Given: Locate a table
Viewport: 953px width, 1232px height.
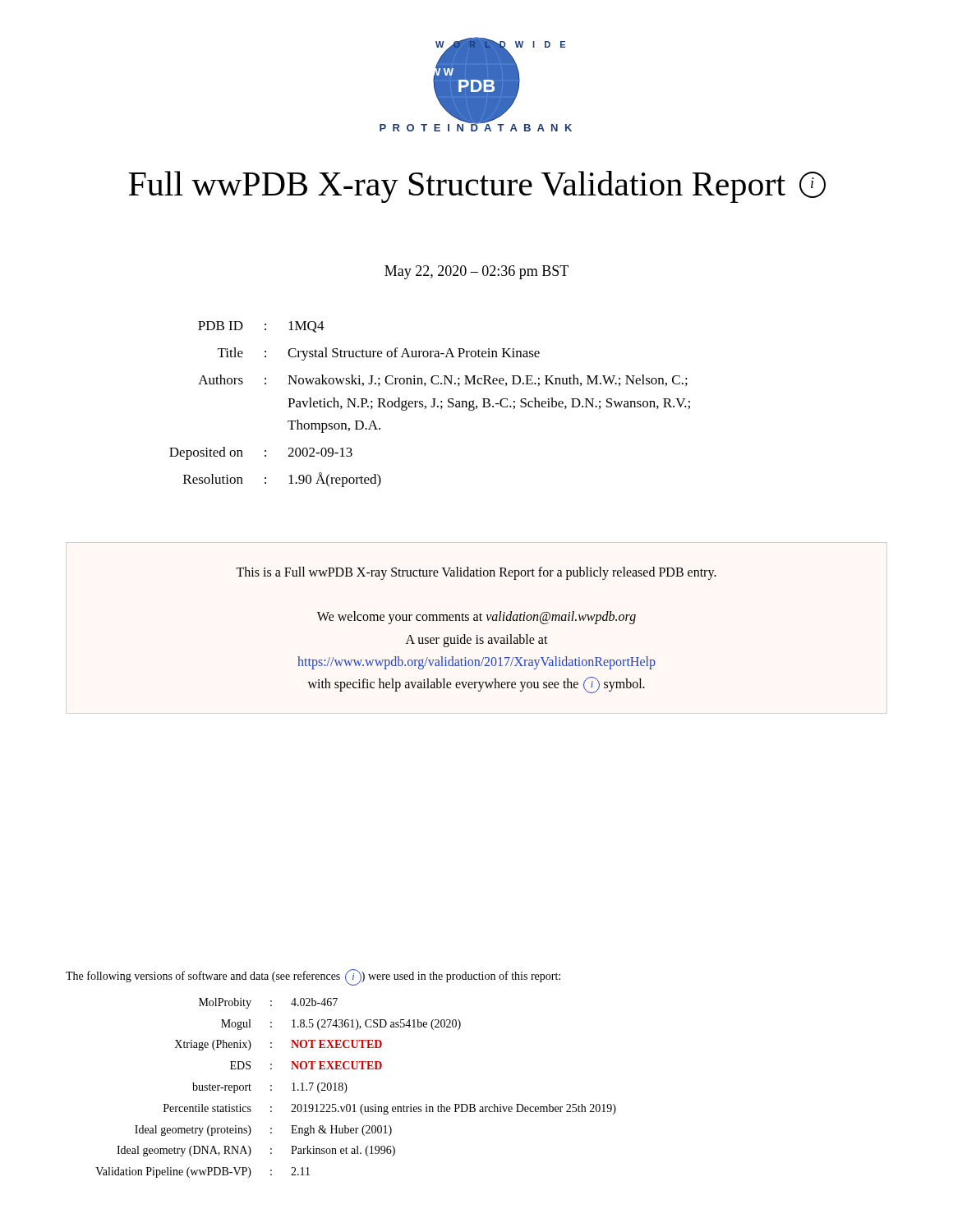Looking at the screenshot, I should coord(476,403).
